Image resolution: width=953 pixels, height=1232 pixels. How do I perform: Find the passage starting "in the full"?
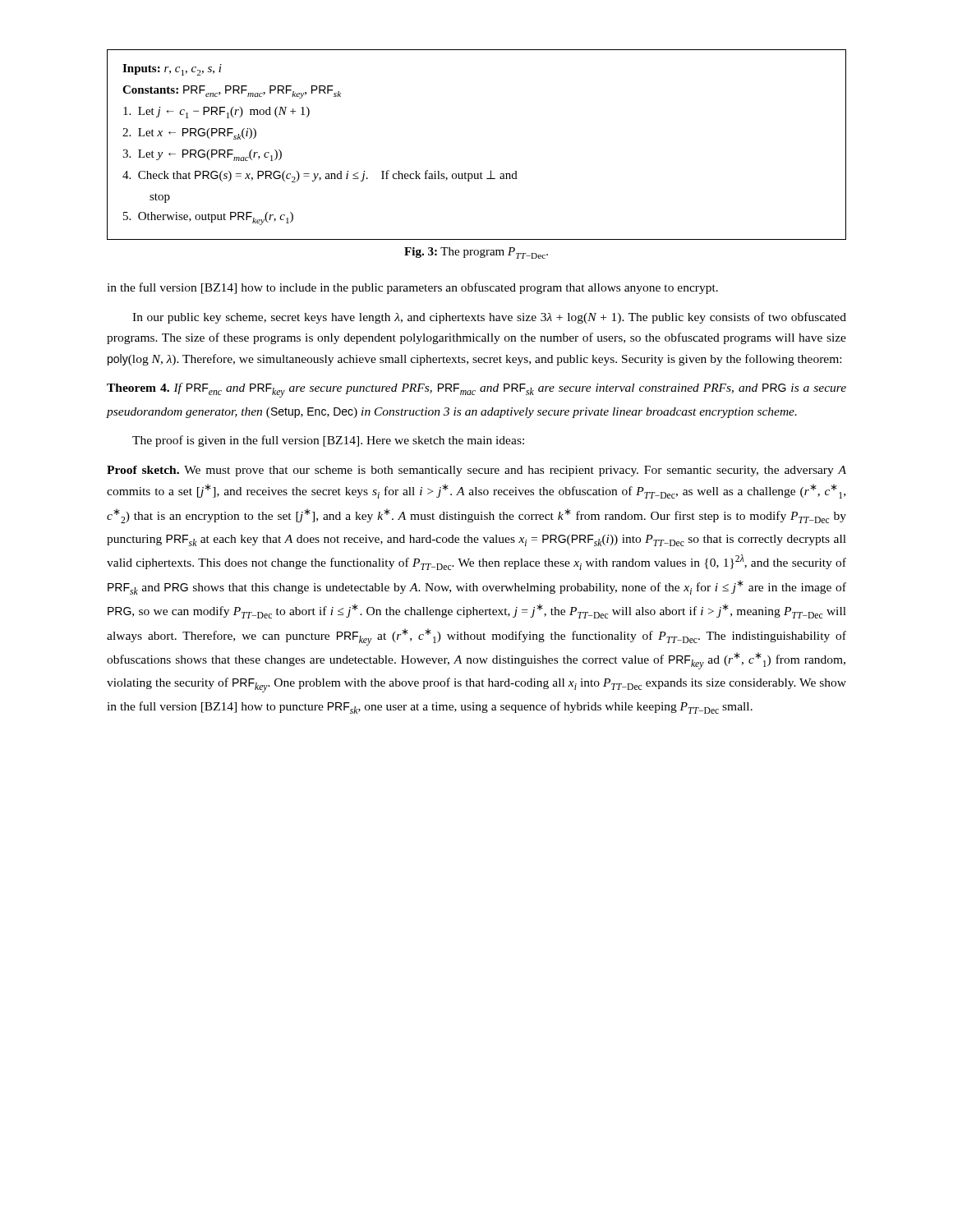coord(413,287)
